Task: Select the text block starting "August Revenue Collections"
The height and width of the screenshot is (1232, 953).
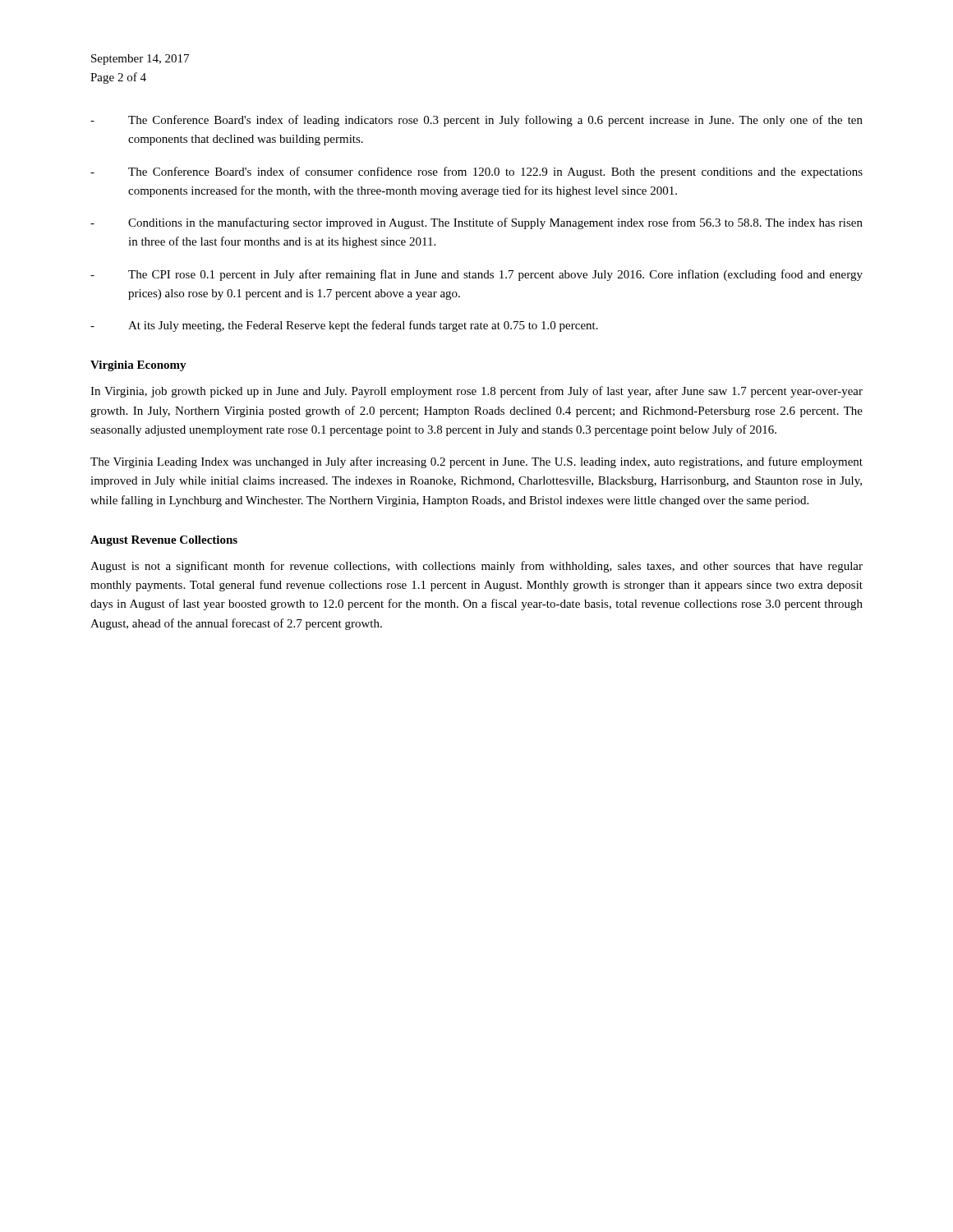Action: point(164,539)
